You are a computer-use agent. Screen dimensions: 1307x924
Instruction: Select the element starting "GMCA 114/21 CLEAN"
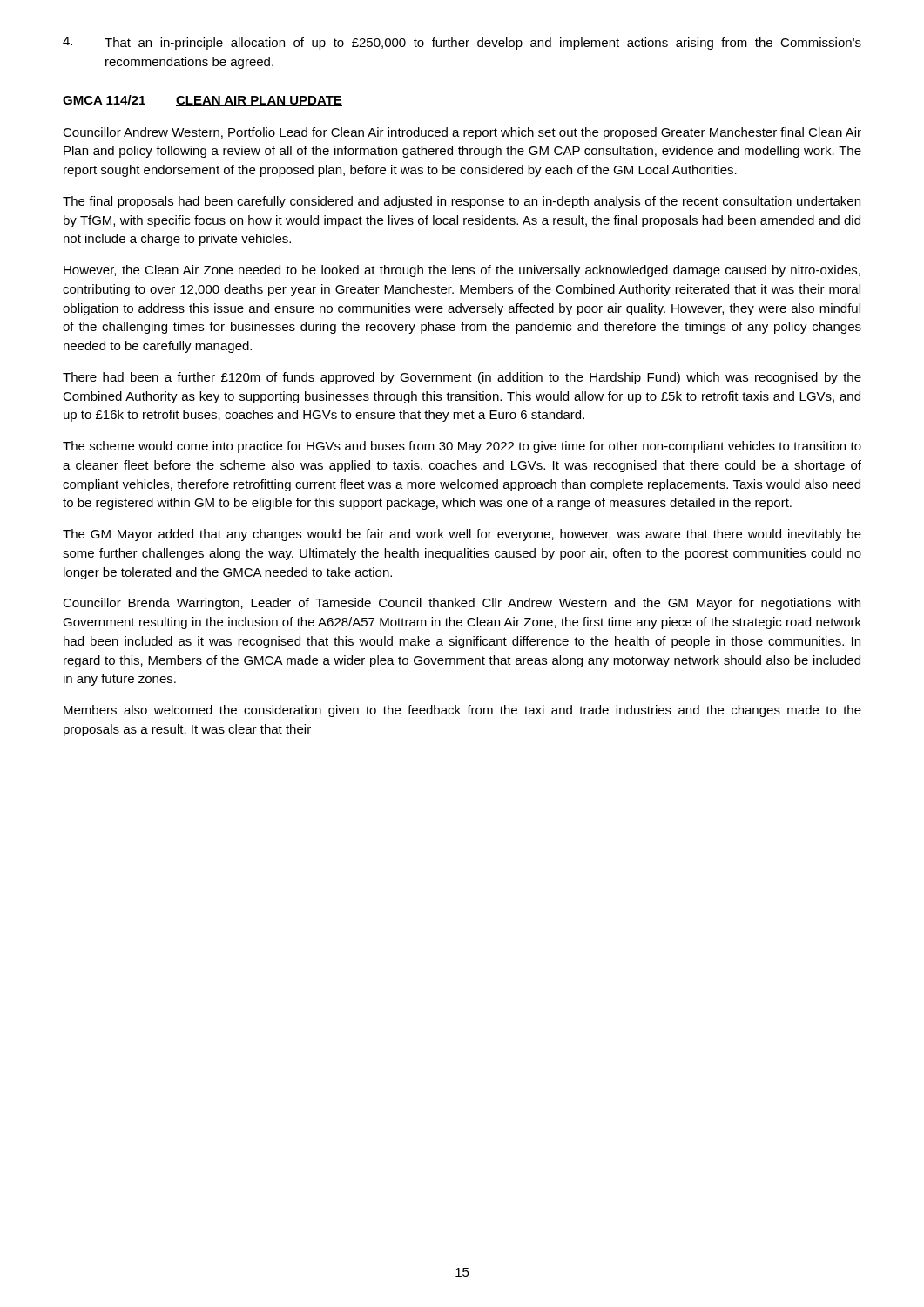tap(202, 99)
